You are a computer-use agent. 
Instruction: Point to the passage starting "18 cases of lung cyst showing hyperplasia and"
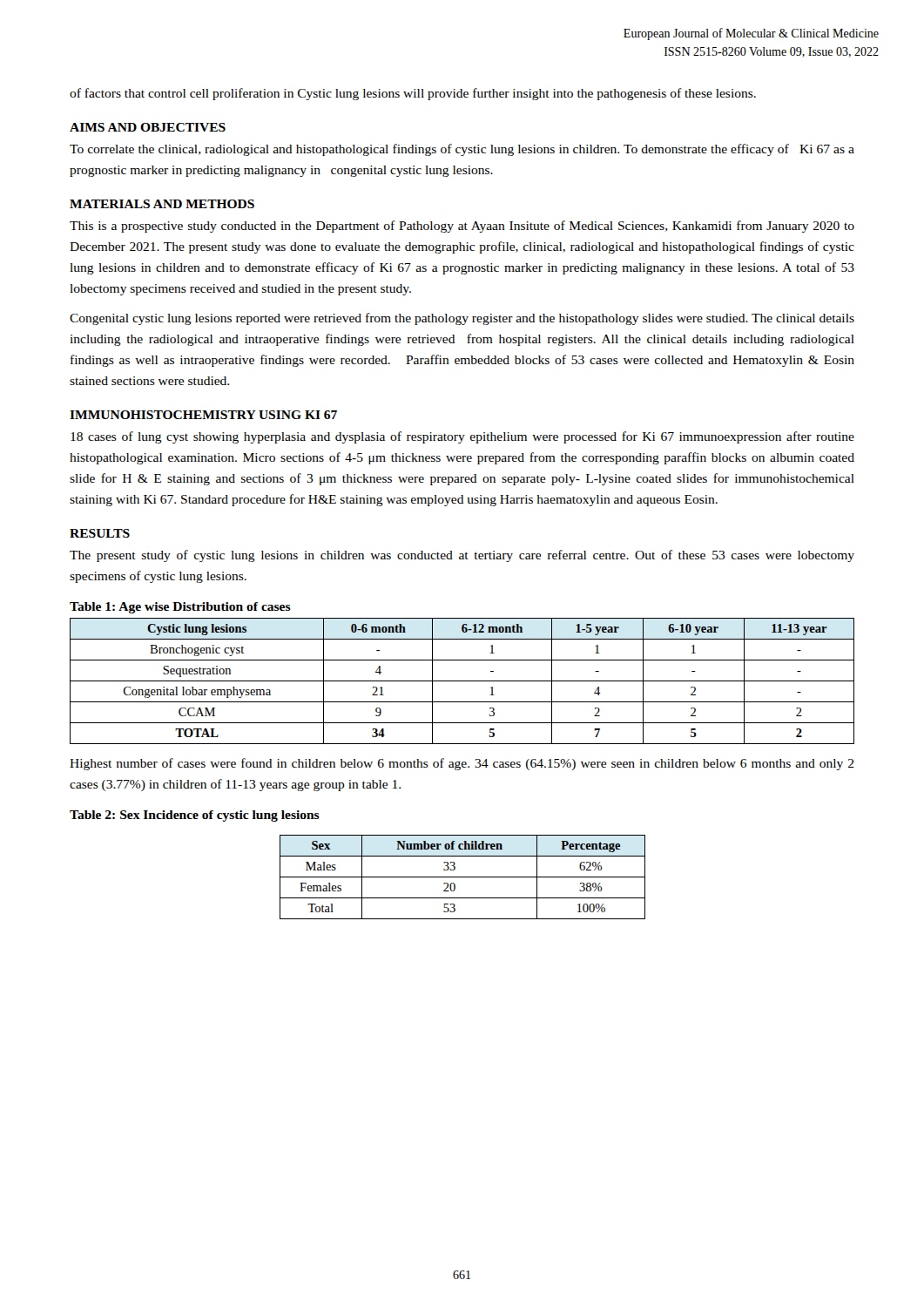tap(462, 468)
